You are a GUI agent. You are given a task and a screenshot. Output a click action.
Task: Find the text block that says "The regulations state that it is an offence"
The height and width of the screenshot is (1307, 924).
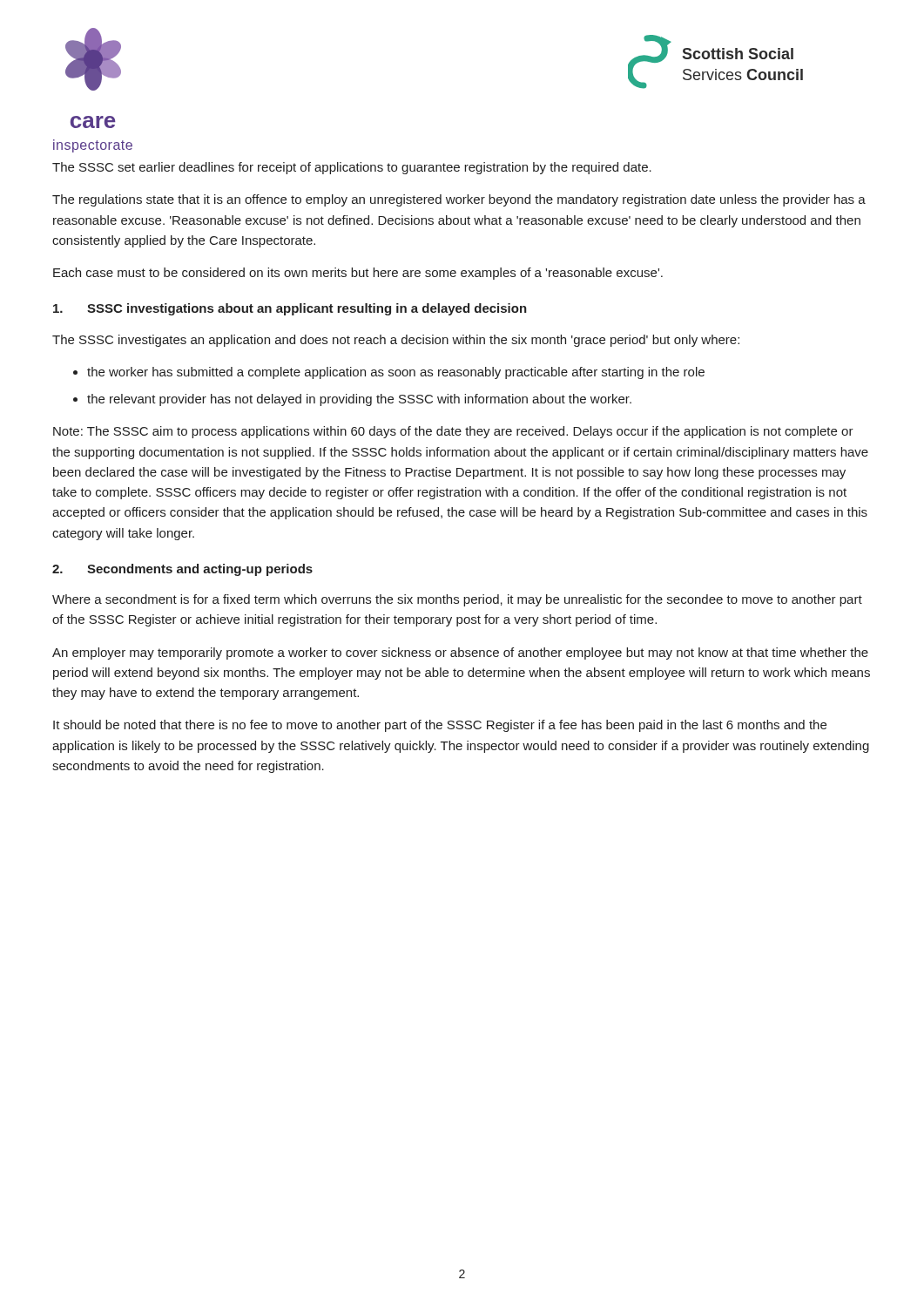(x=462, y=220)
